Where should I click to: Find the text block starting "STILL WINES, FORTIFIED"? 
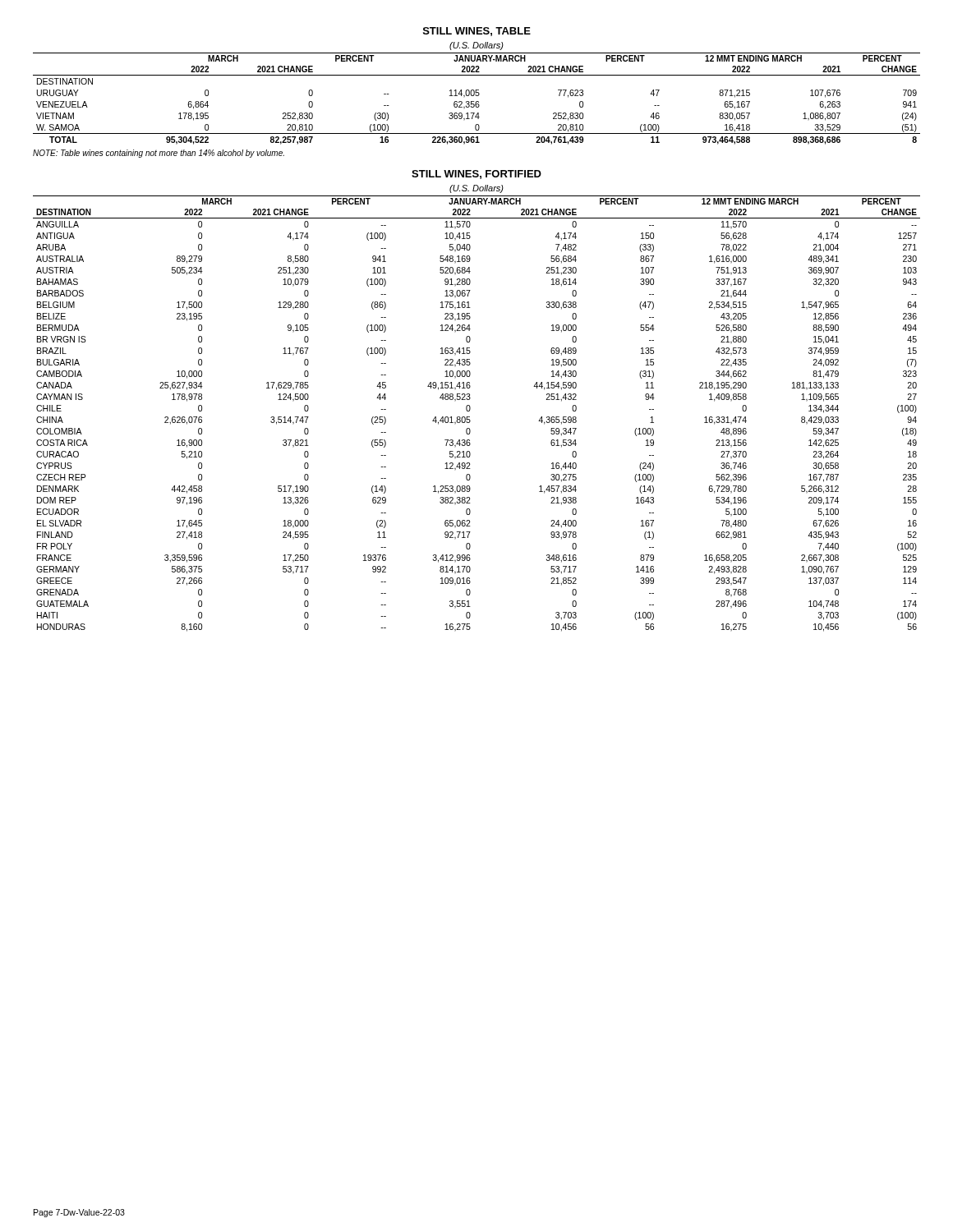pyautogui.click(x=476, y=174)
